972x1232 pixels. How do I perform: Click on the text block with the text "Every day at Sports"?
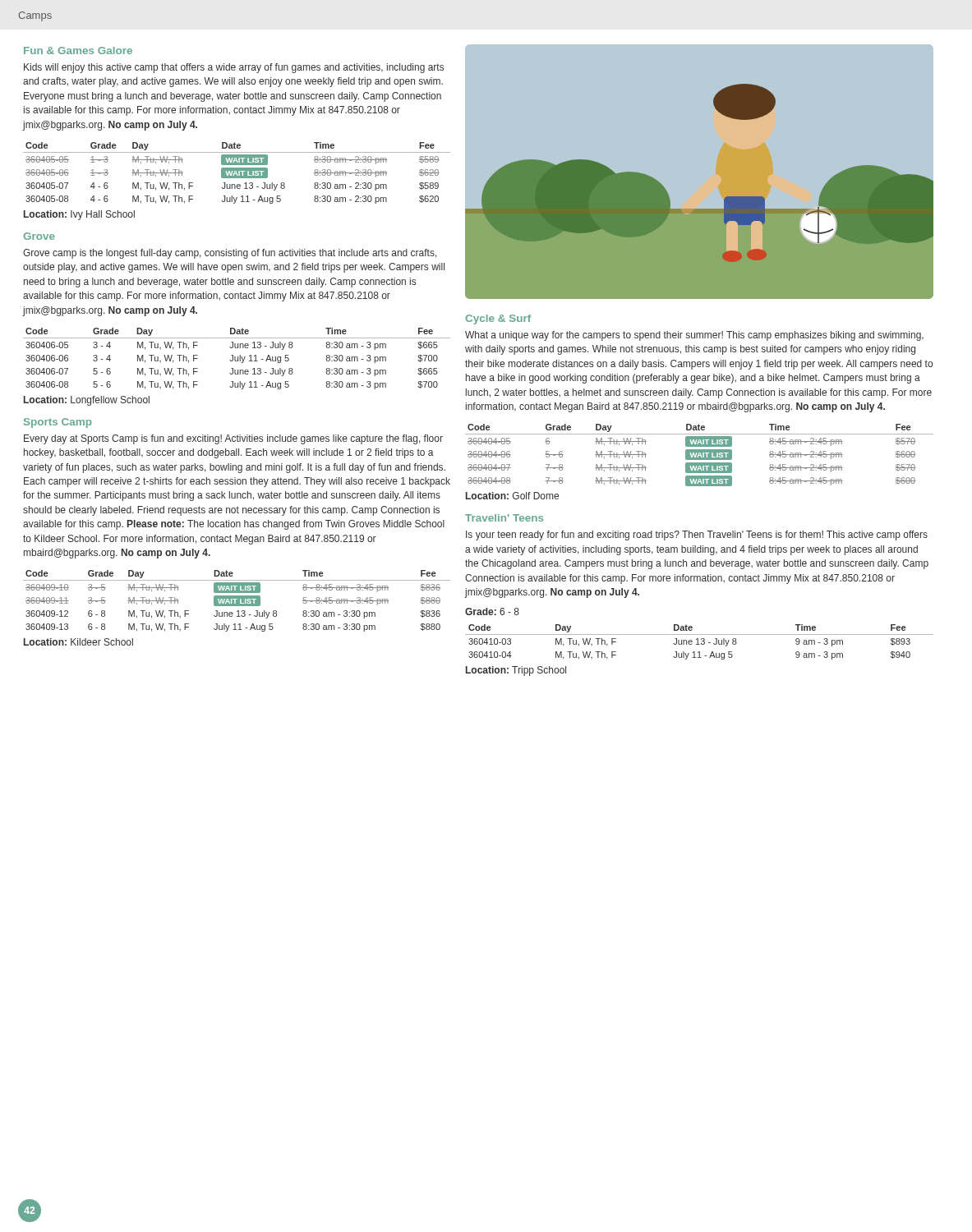[x=237, y=496]
